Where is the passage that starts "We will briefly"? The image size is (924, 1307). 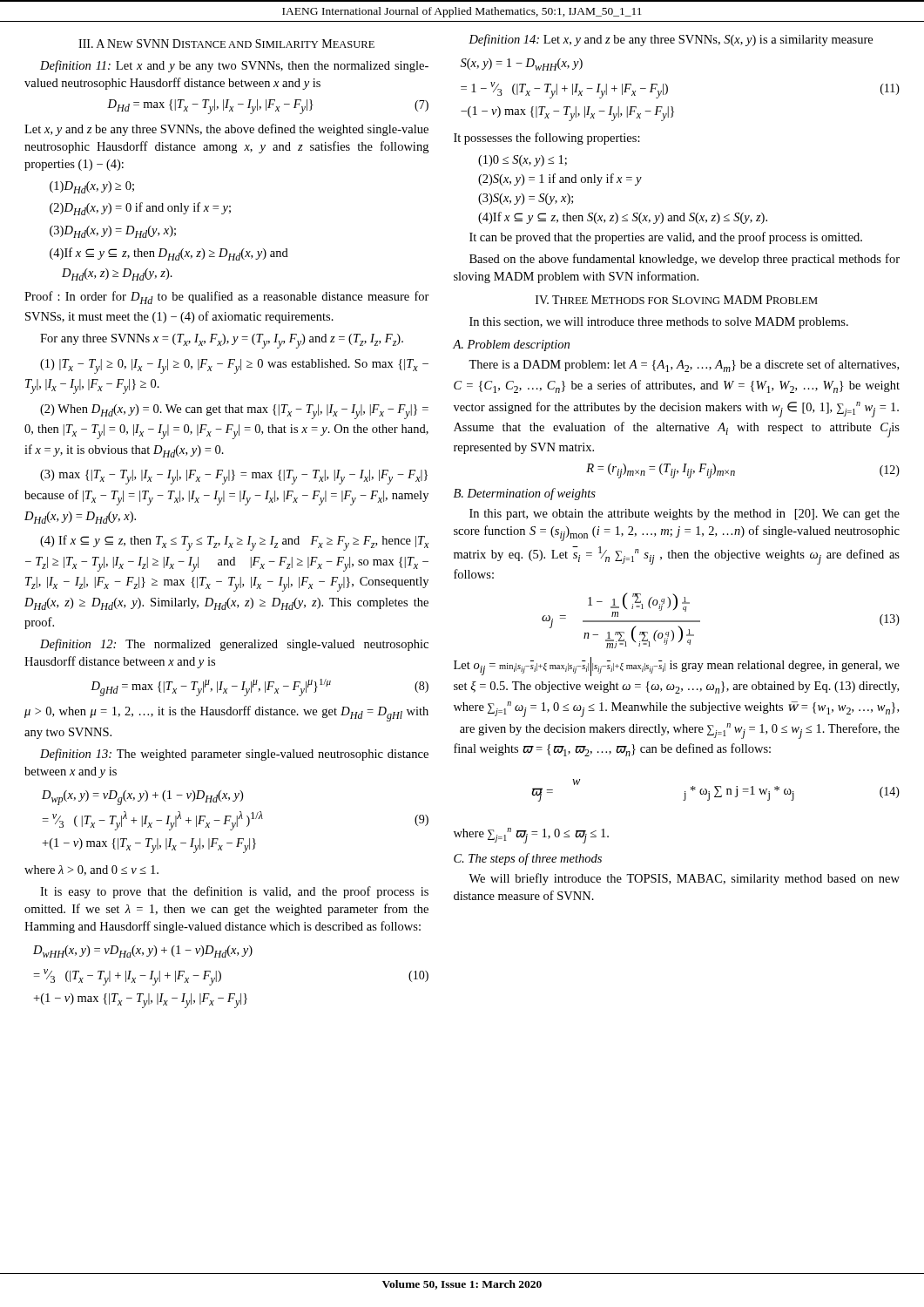pos(676,887)
